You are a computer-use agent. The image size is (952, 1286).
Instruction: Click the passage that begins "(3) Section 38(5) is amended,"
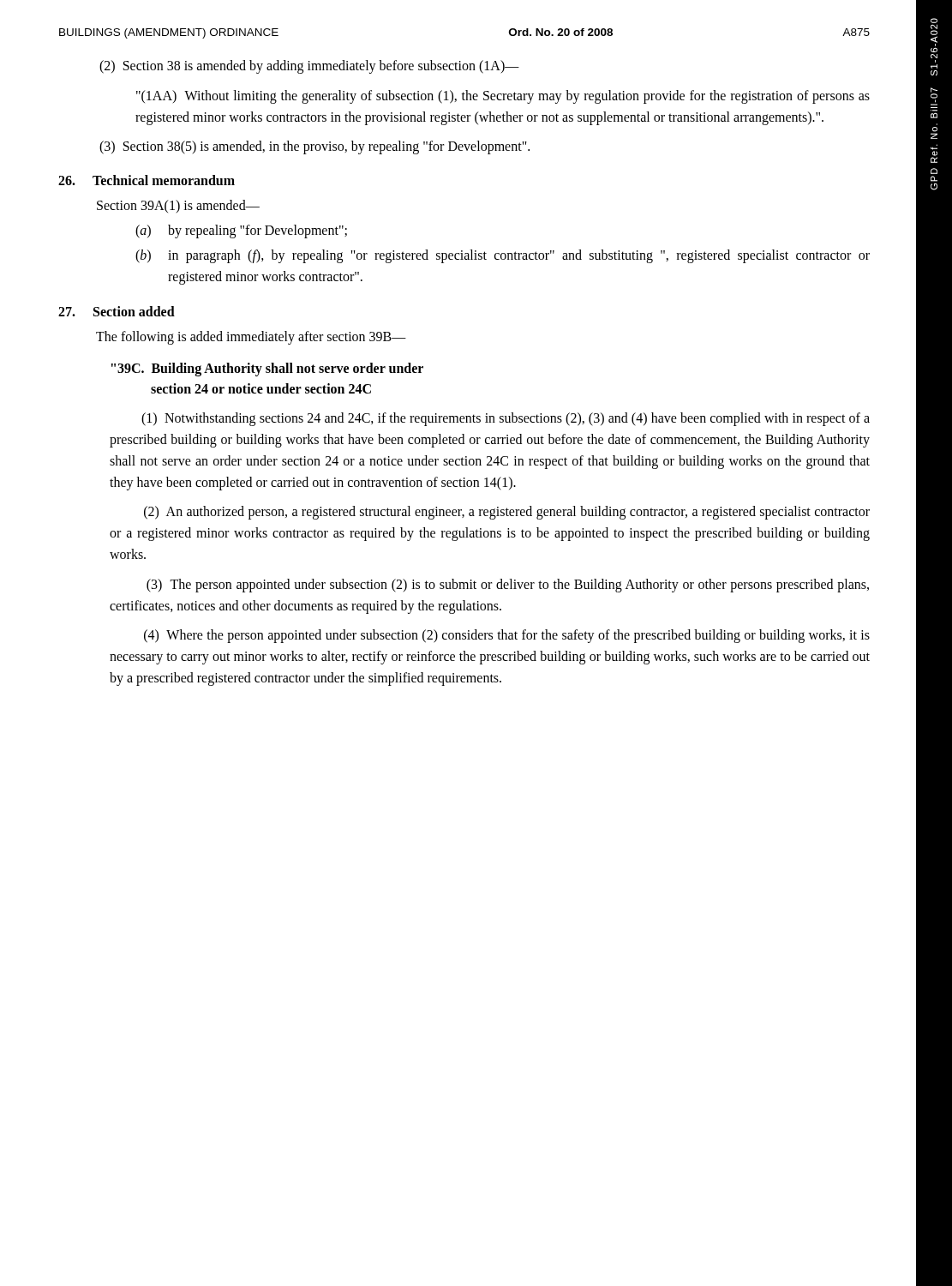294,147
